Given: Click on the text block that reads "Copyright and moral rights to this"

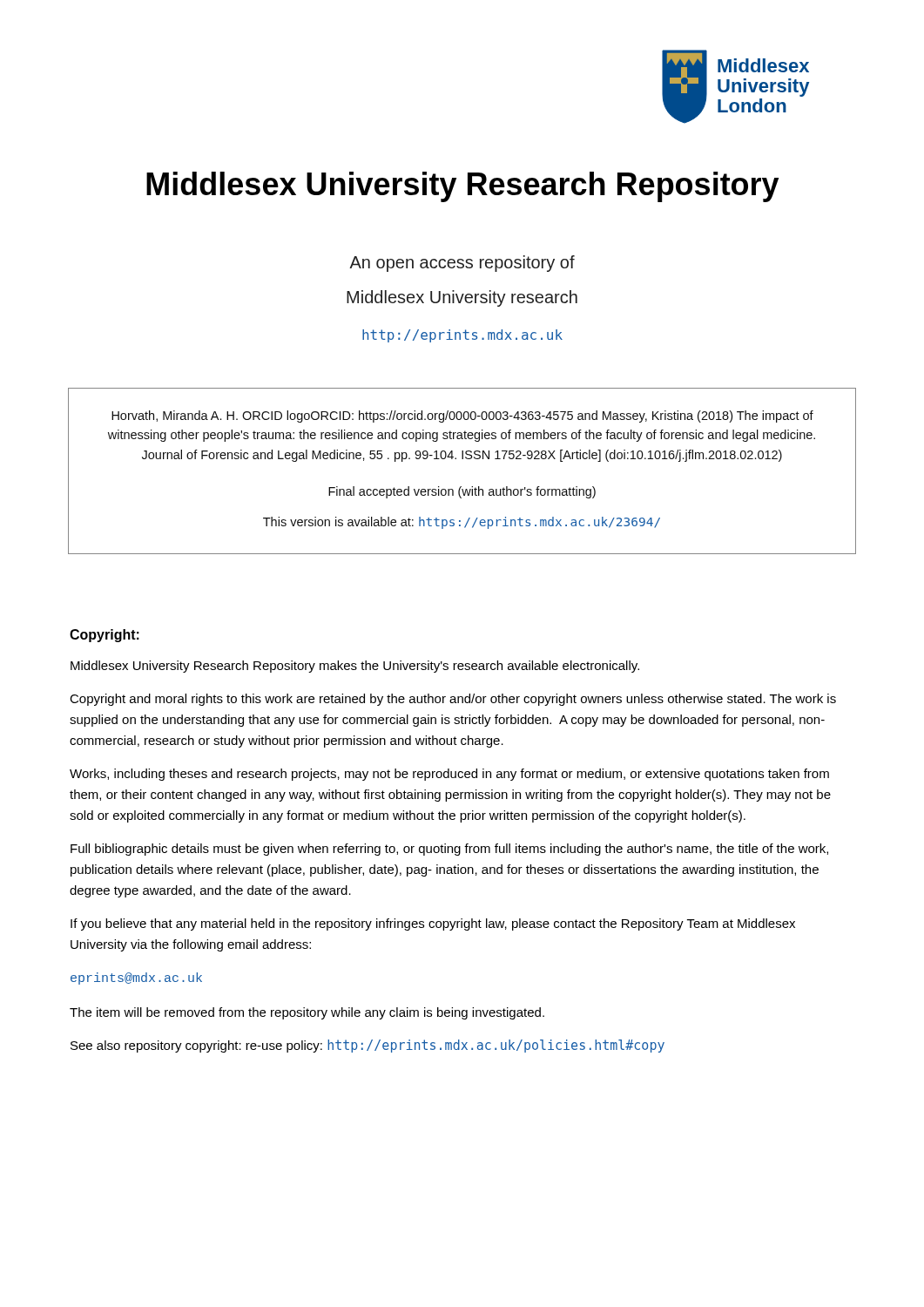Looking at the screenshot, I should [453, 719].
